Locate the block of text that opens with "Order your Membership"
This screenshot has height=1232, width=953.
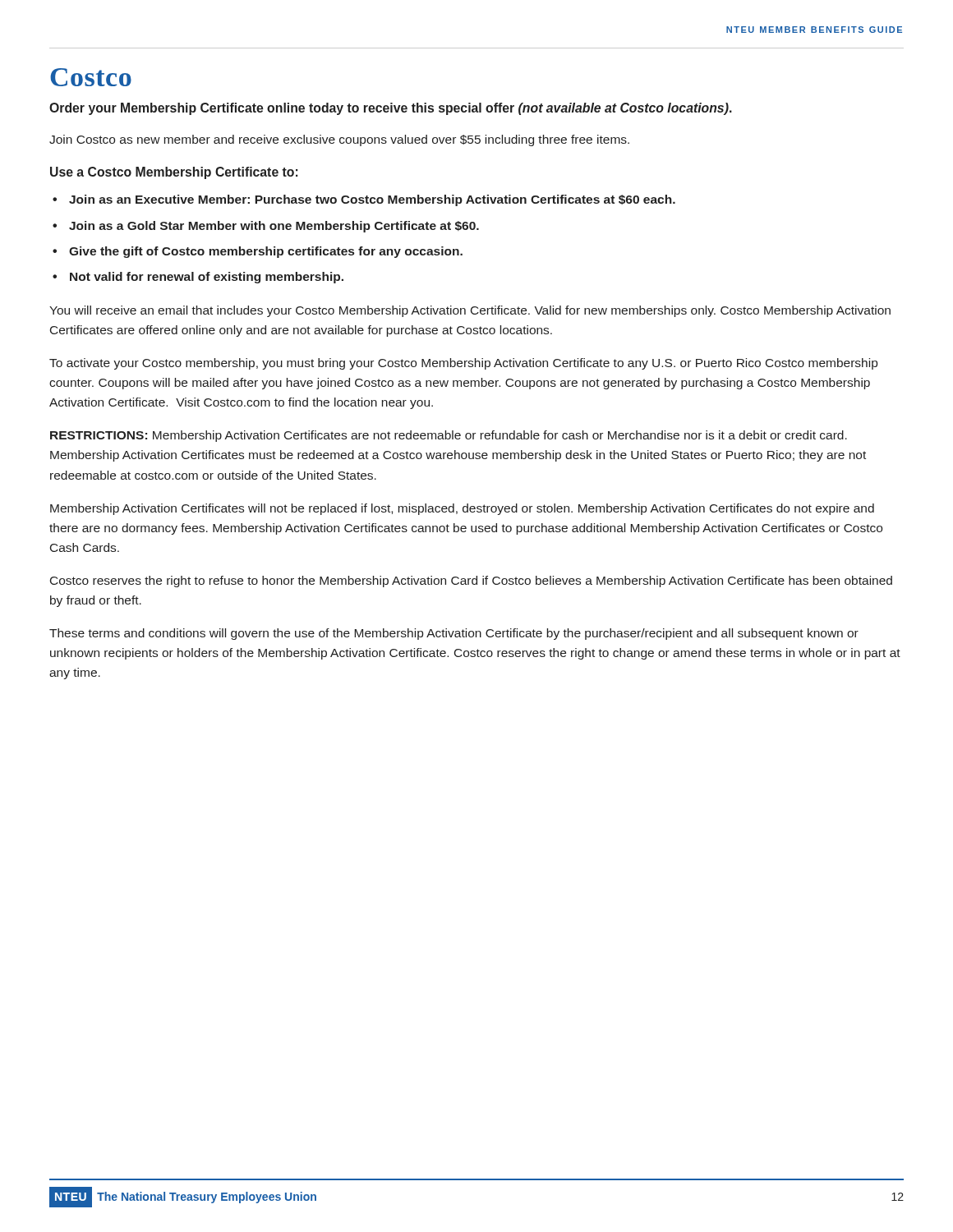[391, 108]
